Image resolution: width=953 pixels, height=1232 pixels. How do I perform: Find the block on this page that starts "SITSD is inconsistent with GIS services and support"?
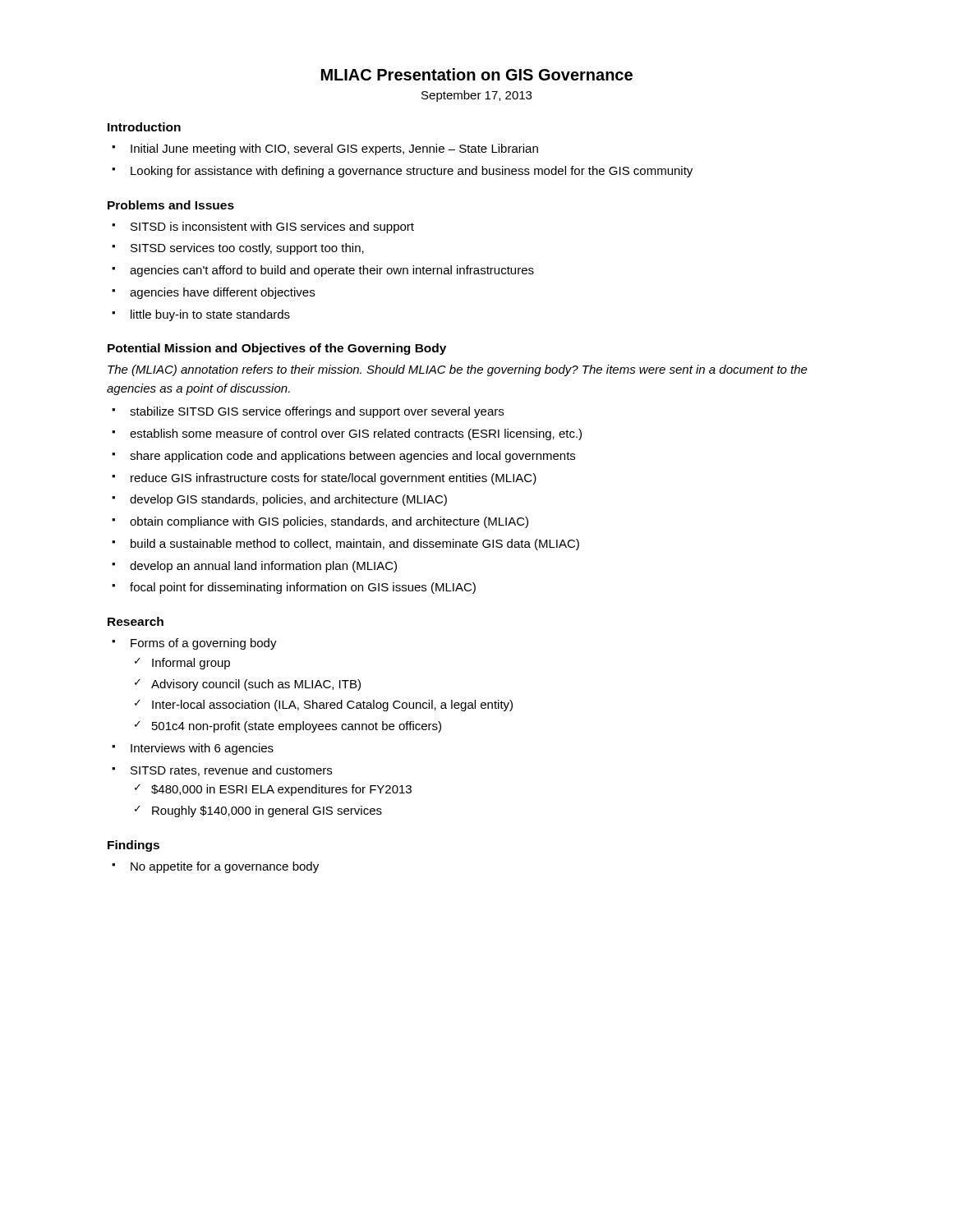pyautogui.click(x=476, y=270)
